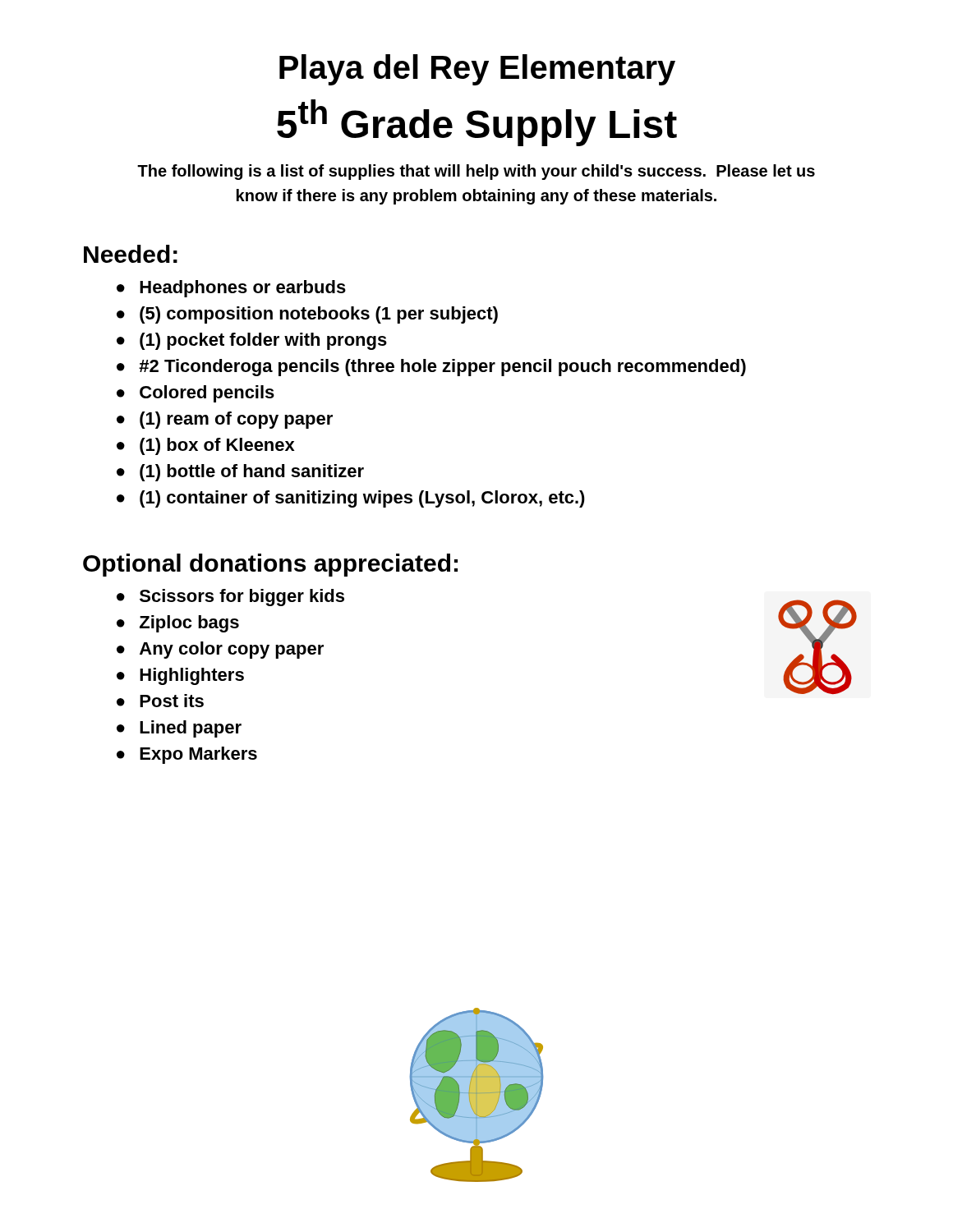
Task: Point to the block starting "(1) container of sanitizing wipes (Lysol,"
Action: click(x=362, y=498)
